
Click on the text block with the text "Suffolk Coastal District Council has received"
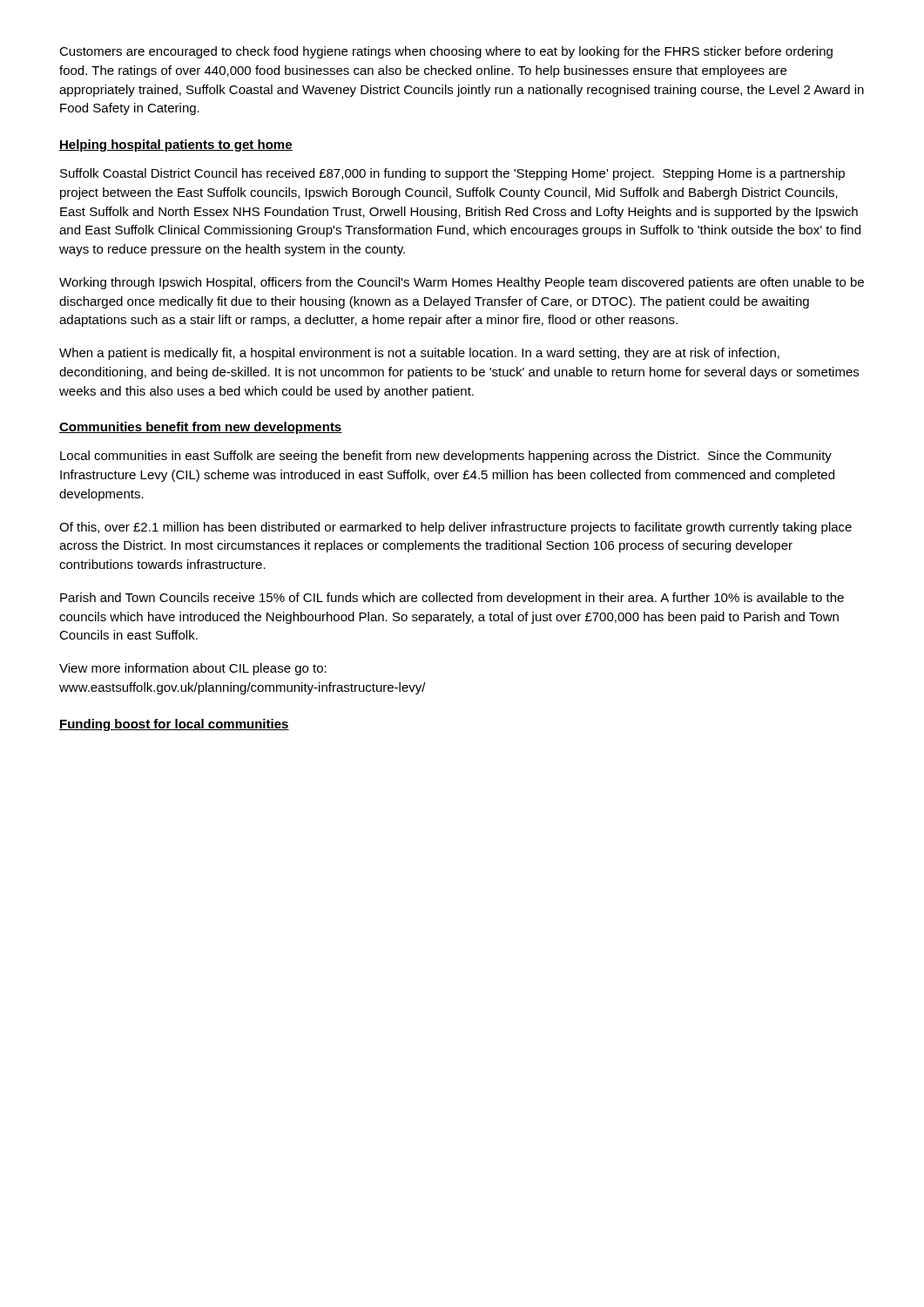tap(460, 211)
